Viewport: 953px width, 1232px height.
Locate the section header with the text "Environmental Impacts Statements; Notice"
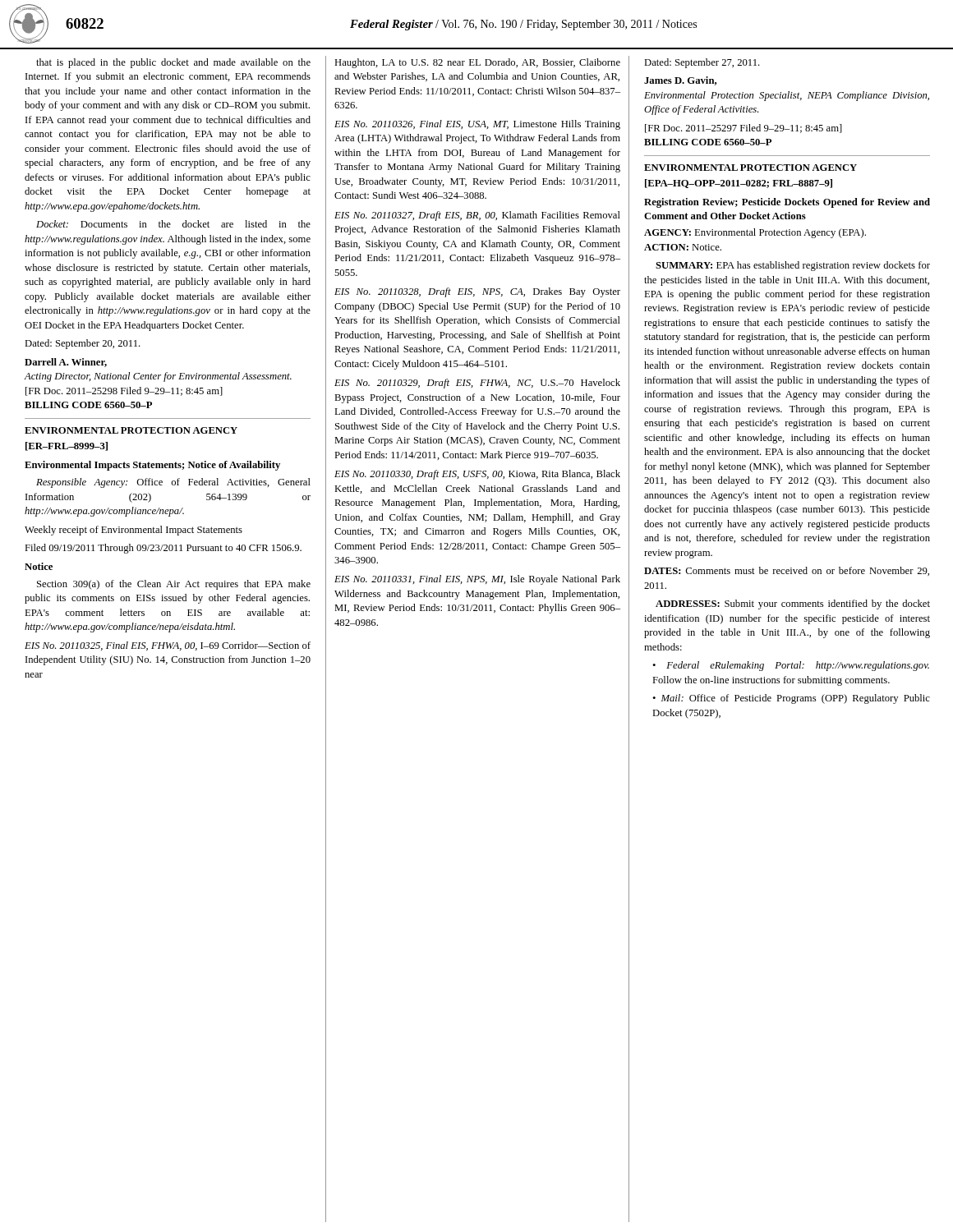click(168, 465)
